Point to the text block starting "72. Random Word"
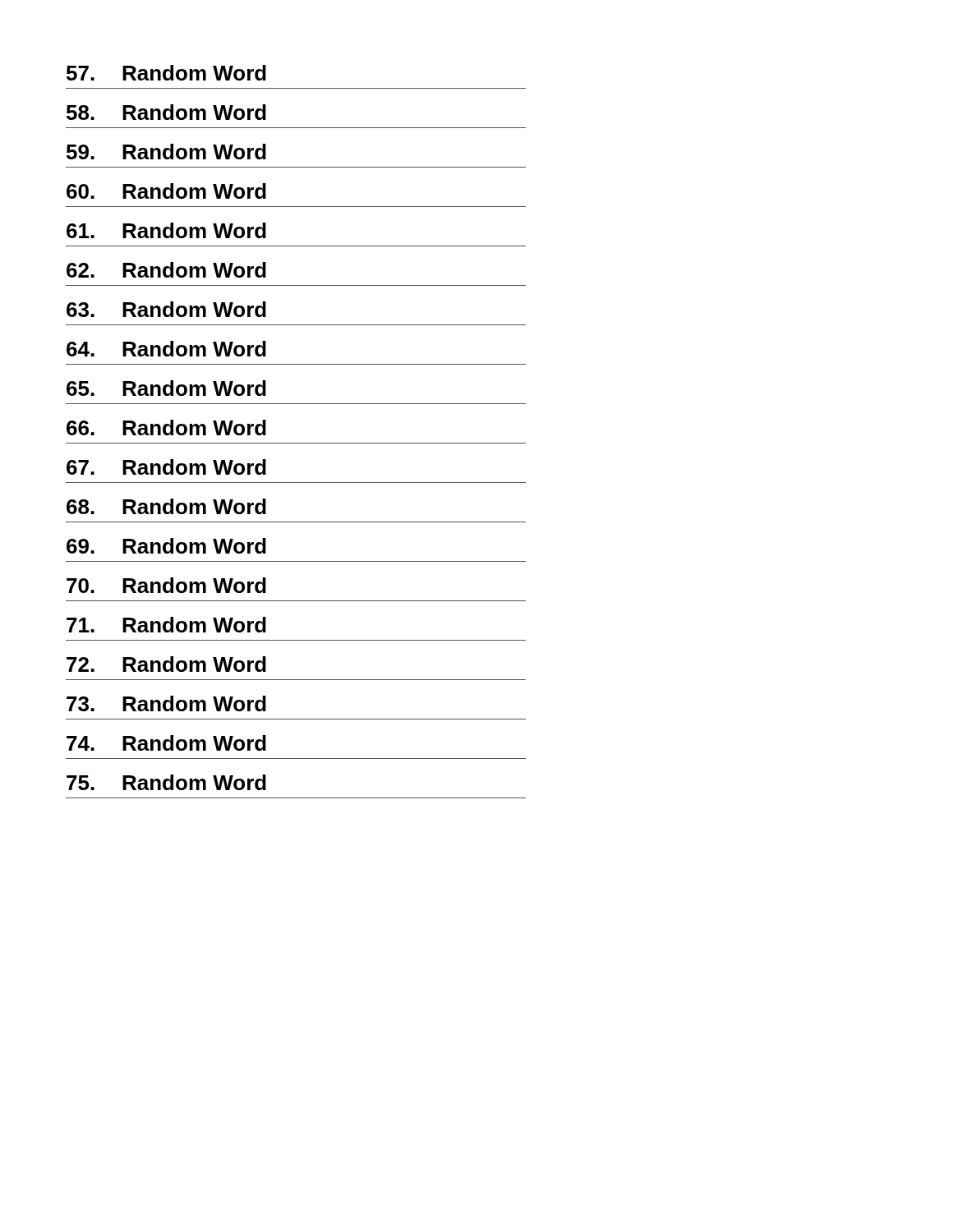This screenshot has width=953, height=1232. [166, 664]
